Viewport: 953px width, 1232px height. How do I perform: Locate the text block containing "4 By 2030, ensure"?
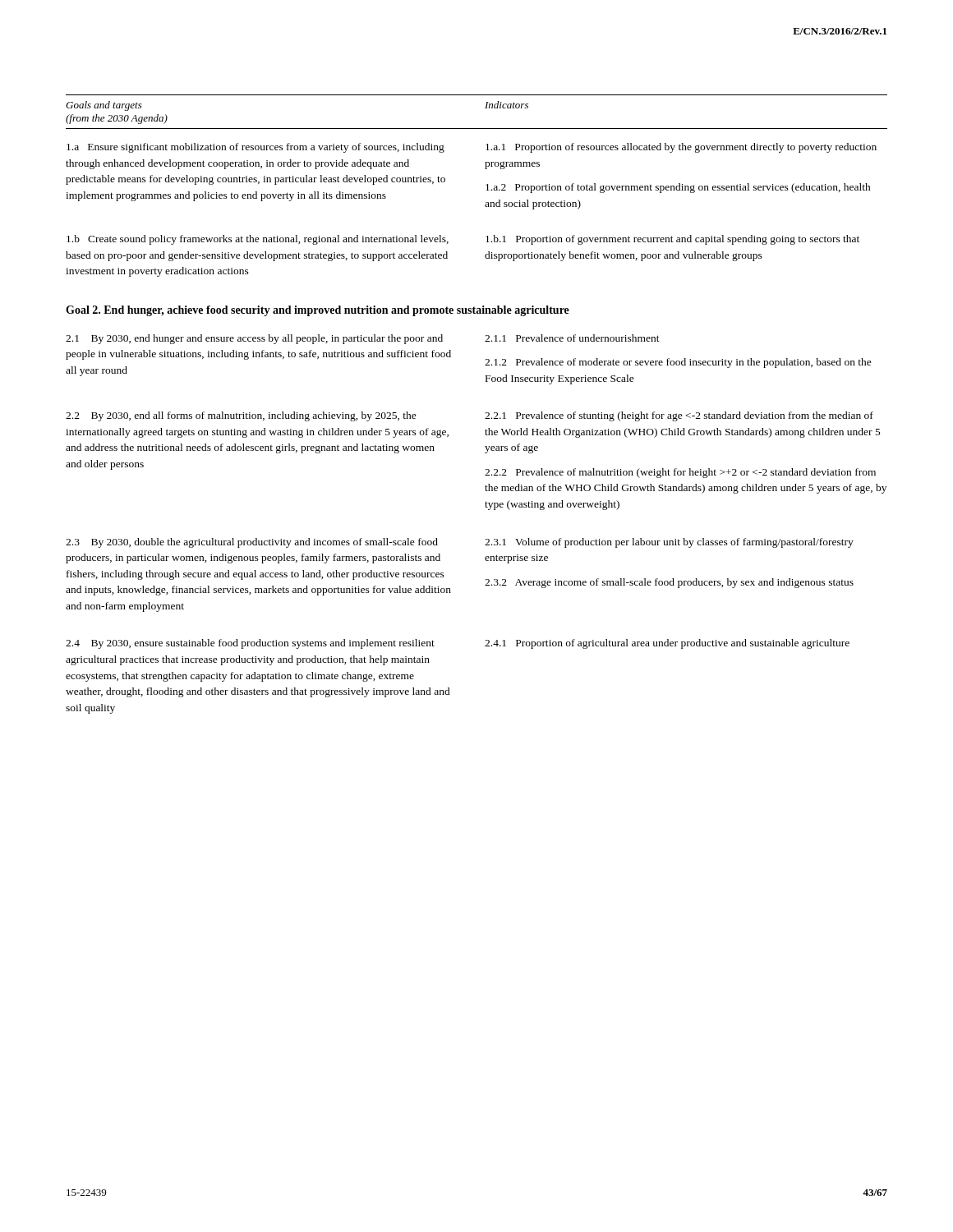pyautogui.click(x=259, y=675)
